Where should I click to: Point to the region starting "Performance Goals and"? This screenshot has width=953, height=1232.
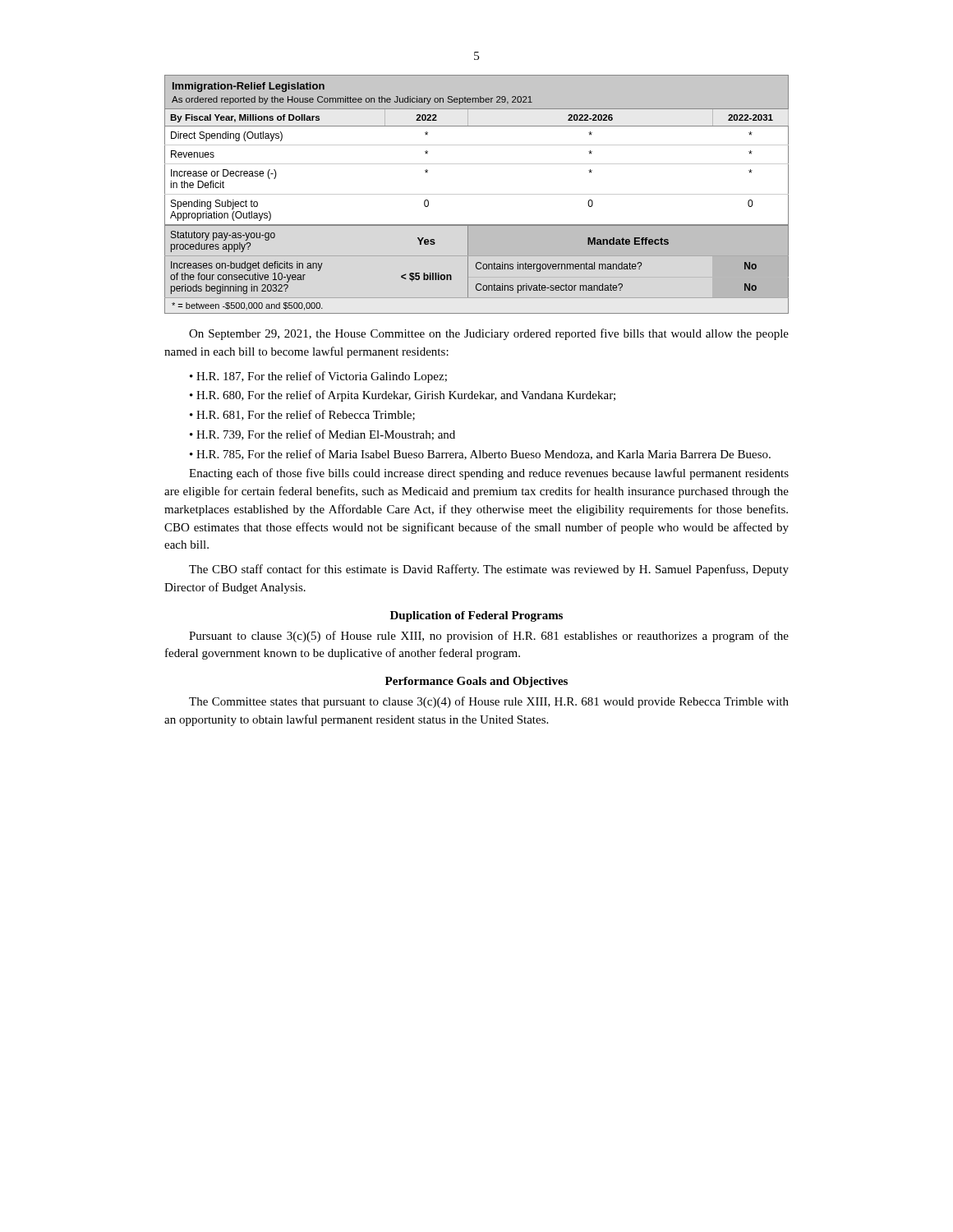coord(476,681)
